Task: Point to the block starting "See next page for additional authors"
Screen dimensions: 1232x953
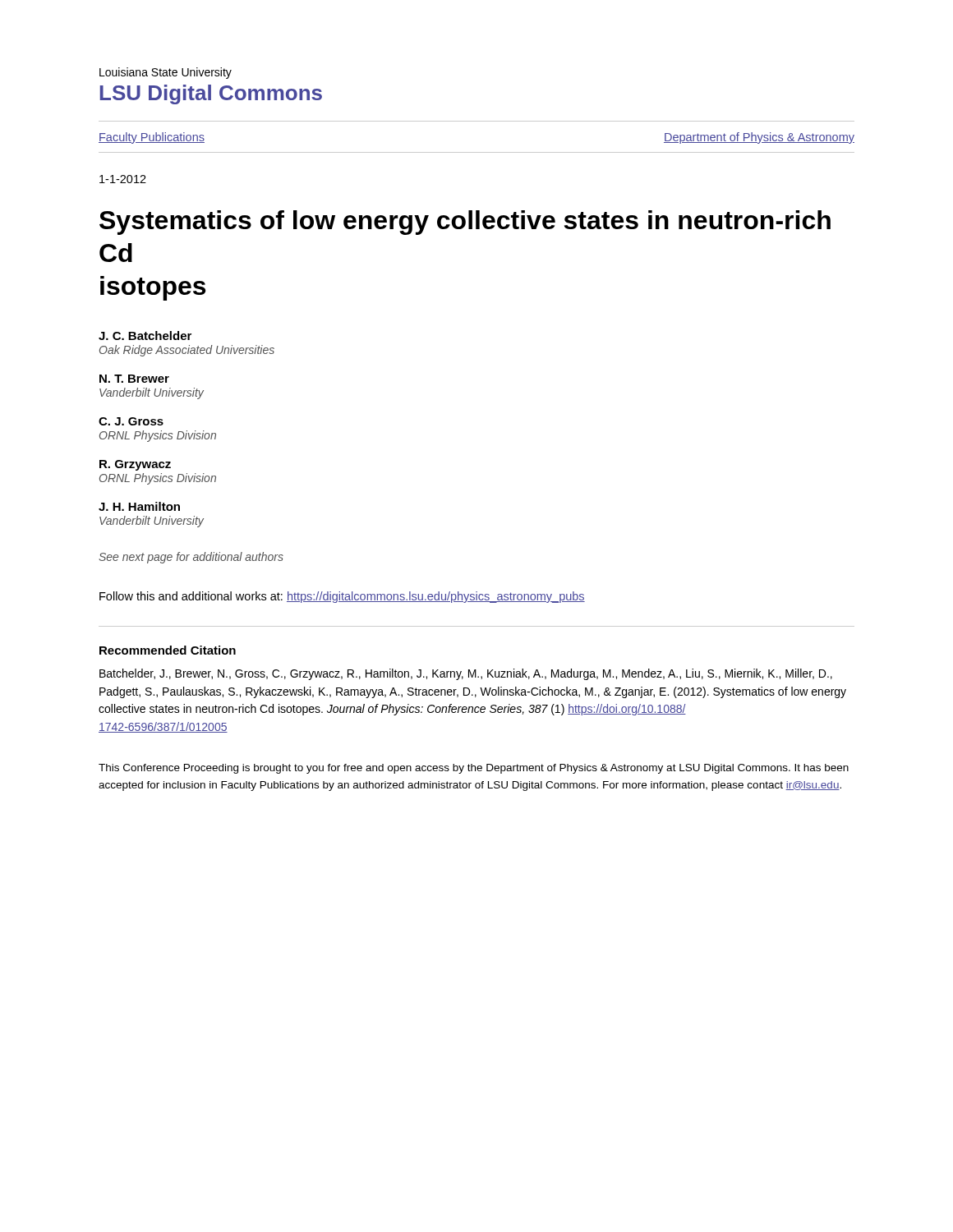Action: pos(191,557)
